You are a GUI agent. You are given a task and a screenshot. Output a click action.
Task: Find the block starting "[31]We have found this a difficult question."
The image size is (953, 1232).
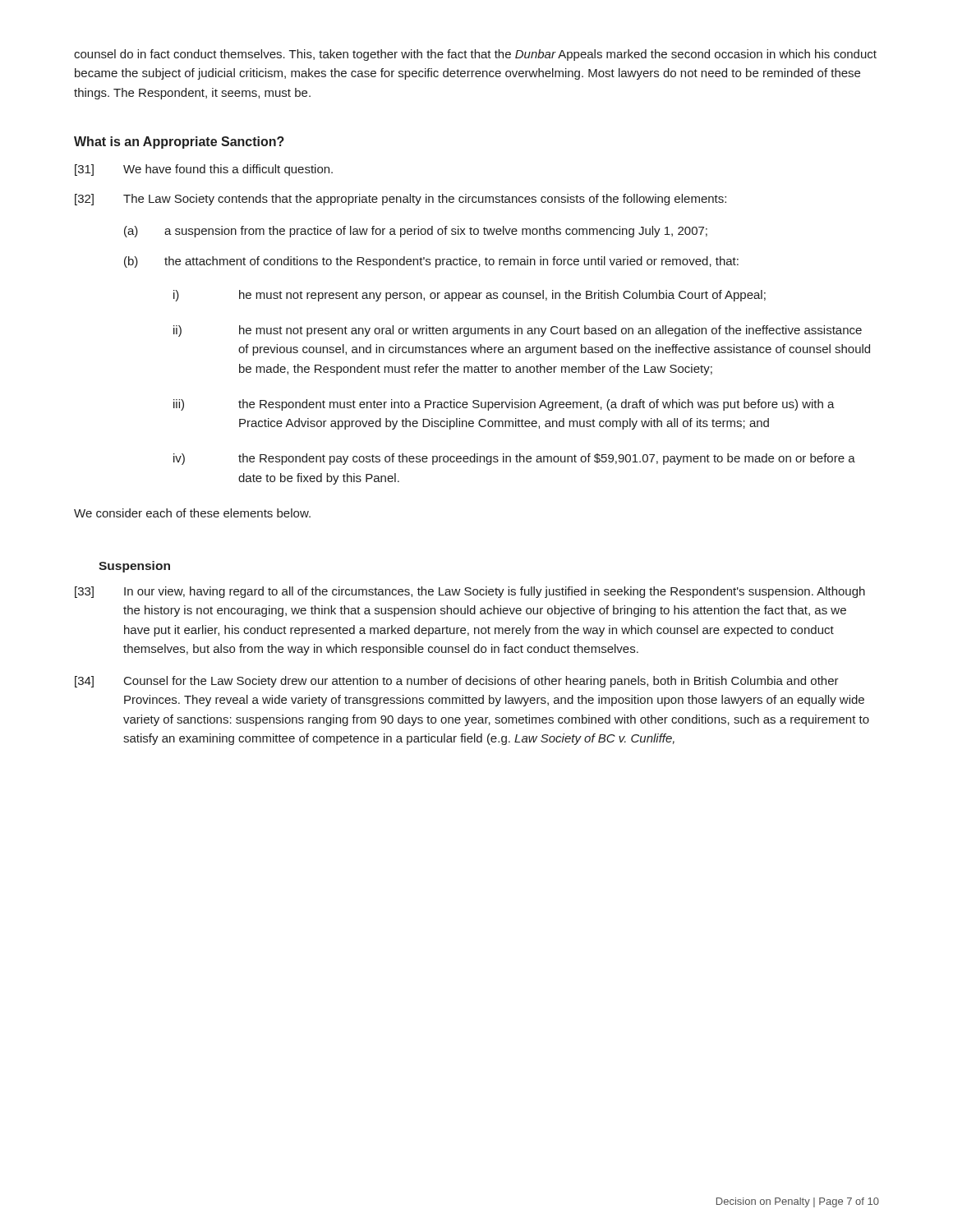click(x=204, y=170)
